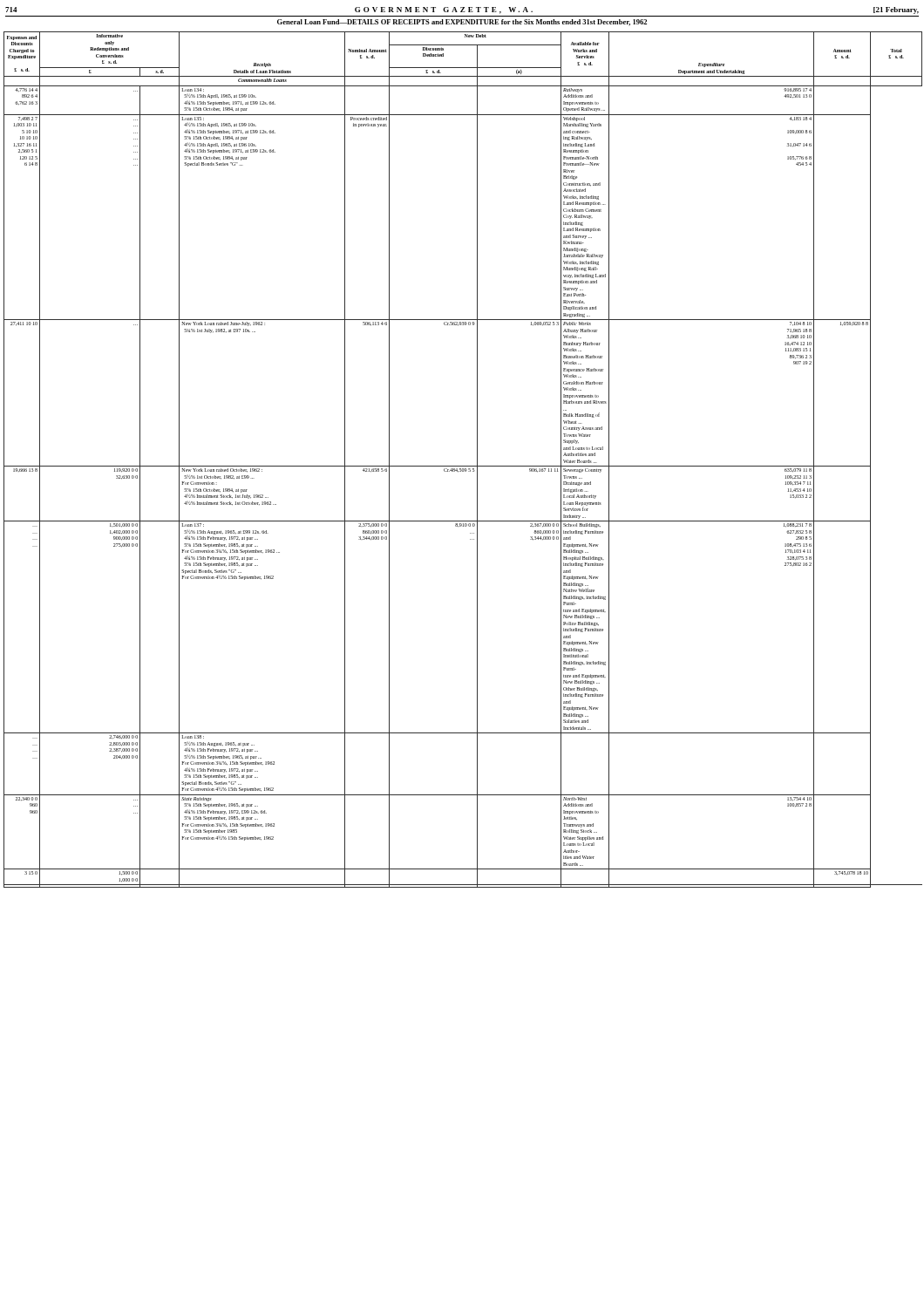The image size is (924, 1308).
Task: Click on the table containing "New Debt"
Action: pos(463,668)
